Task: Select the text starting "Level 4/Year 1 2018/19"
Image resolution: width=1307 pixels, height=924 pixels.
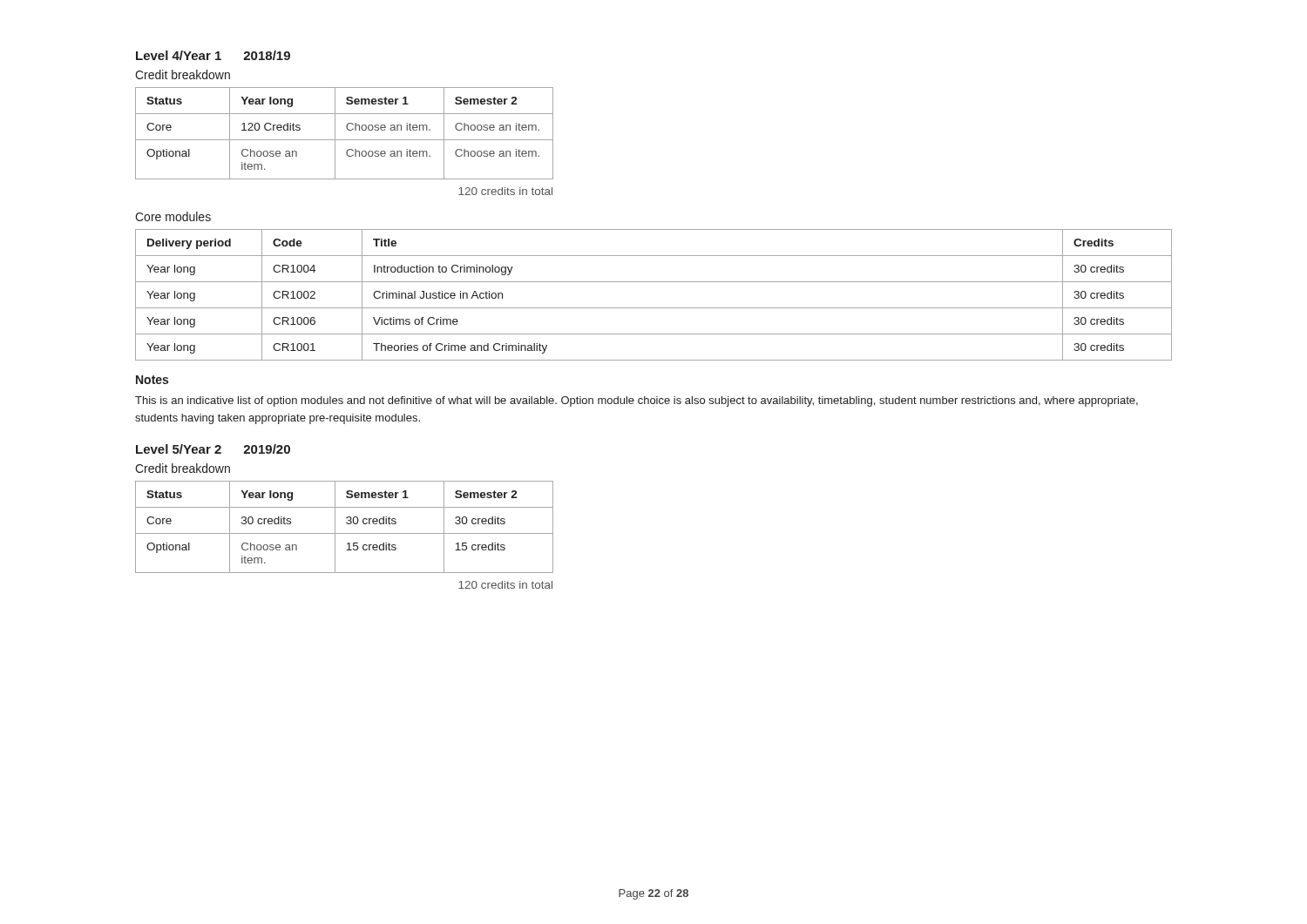Action: pos(213,55)
